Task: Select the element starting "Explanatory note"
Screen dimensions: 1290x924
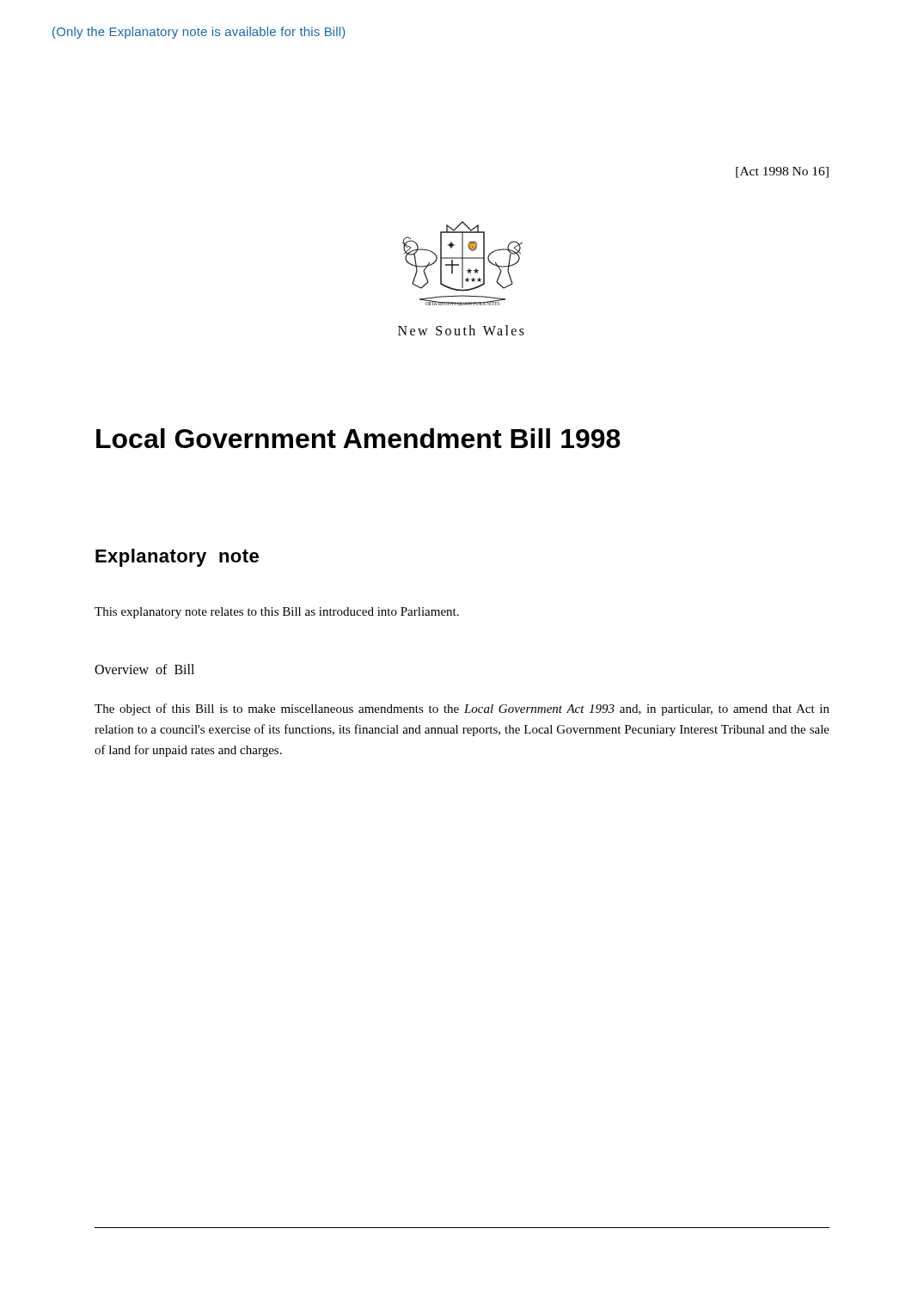Action: tap(177, 558)
